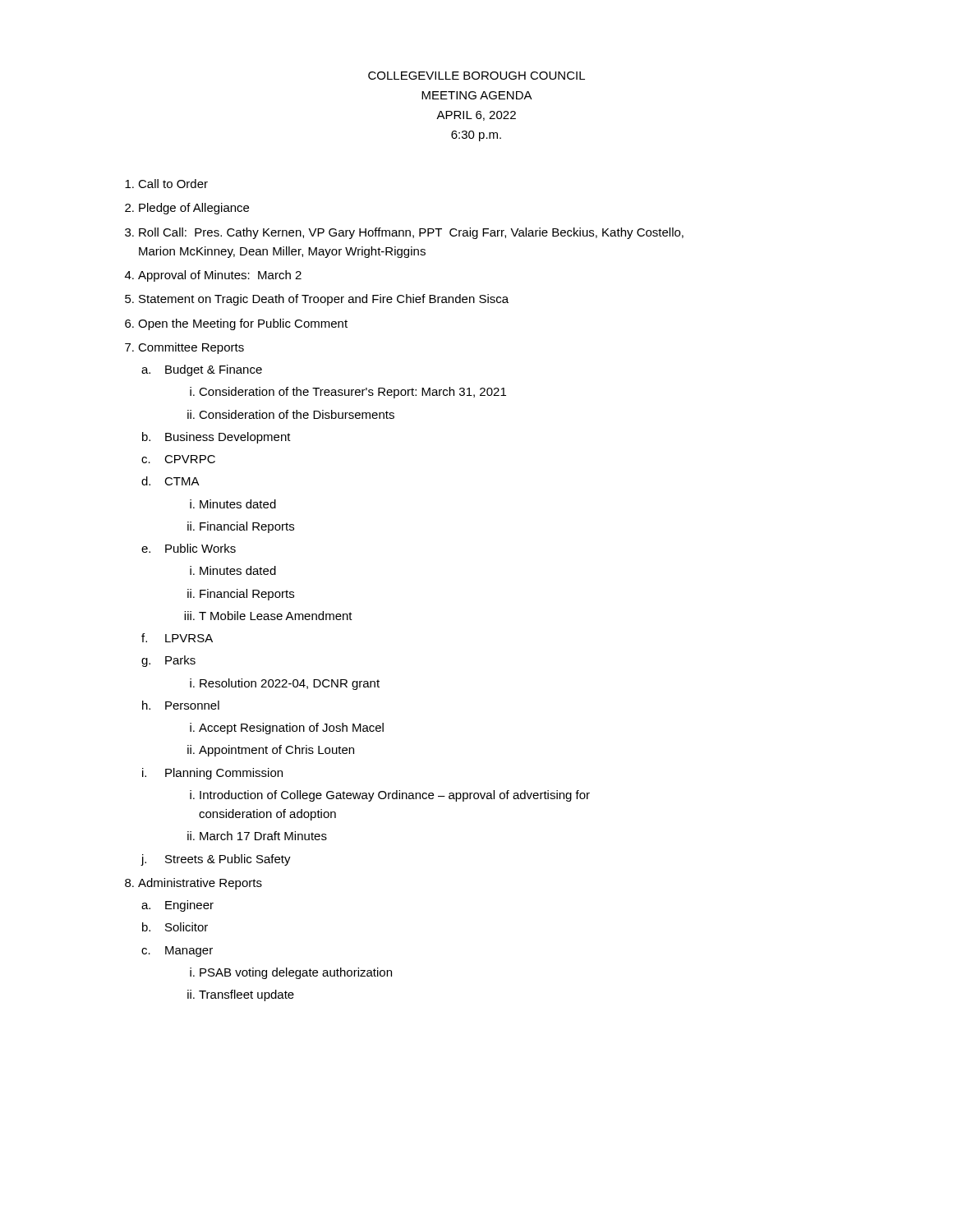Locate the list item that reads "CTMA Minutes dated Financial Reports"

pos(182,481)
